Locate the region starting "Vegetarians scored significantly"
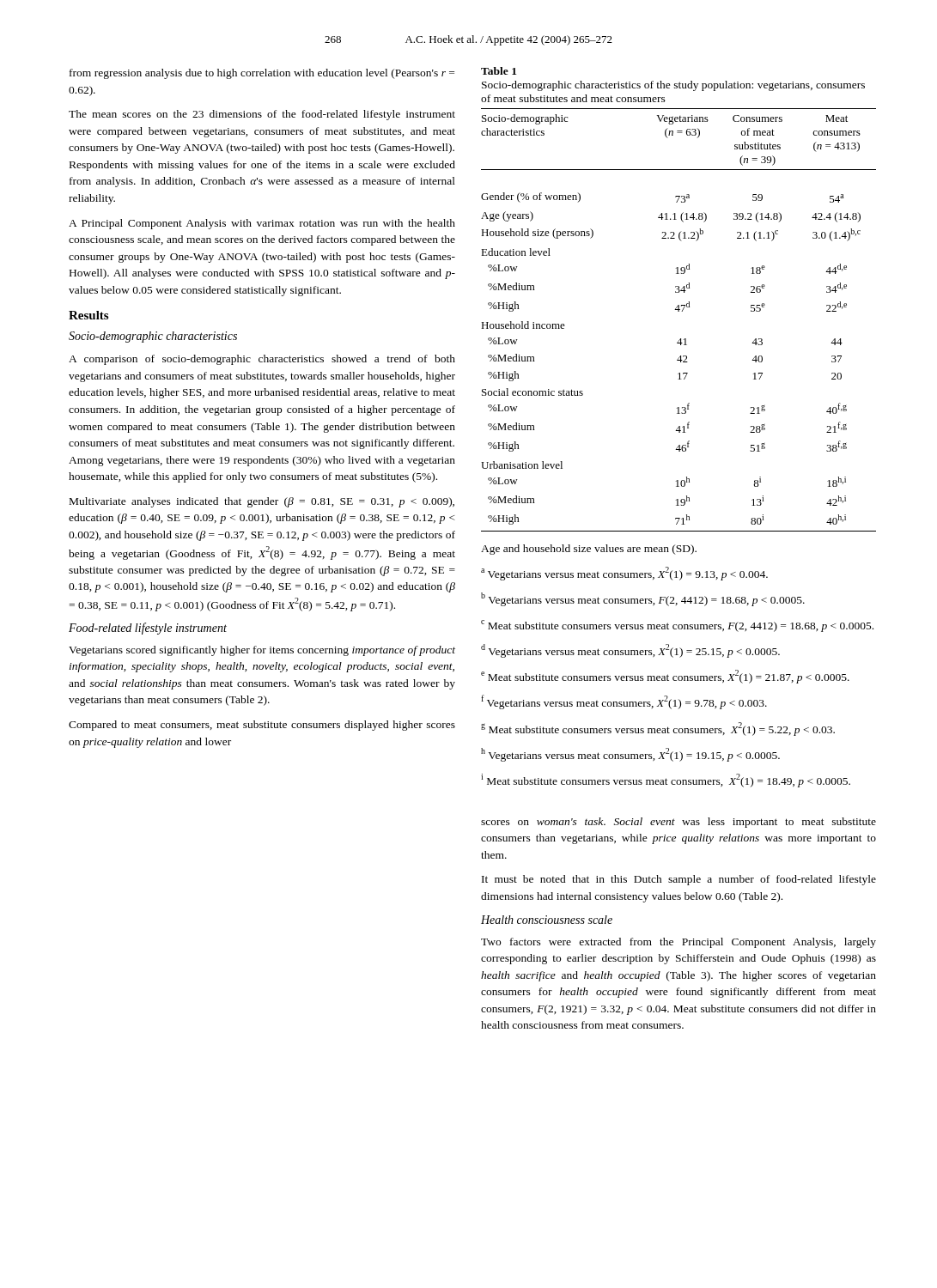 click(x=262, y=675)
